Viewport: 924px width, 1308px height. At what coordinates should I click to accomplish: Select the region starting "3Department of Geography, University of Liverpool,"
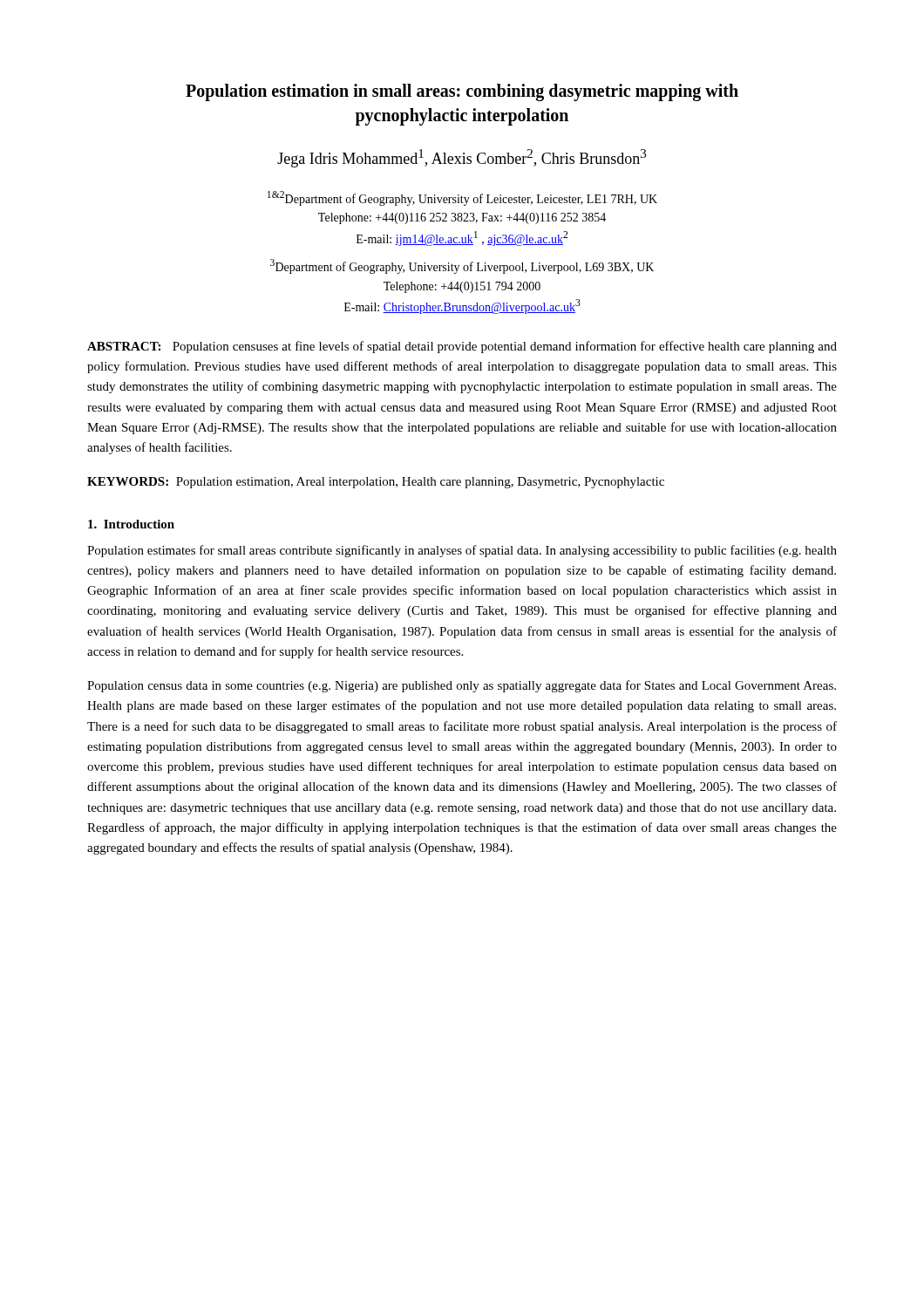(x=462, y=286)
